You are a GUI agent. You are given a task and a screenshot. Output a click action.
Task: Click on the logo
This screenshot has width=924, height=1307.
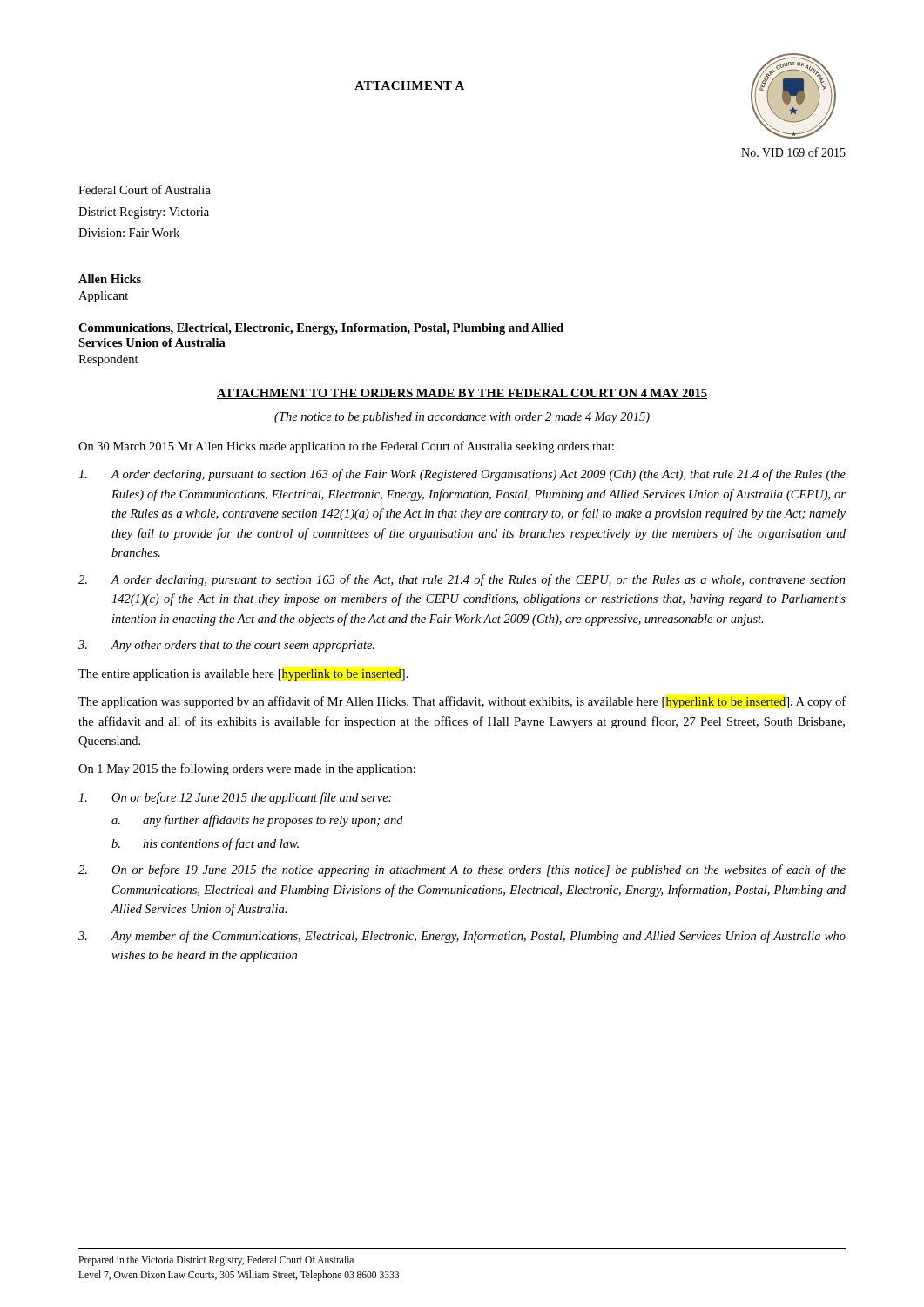793,96
